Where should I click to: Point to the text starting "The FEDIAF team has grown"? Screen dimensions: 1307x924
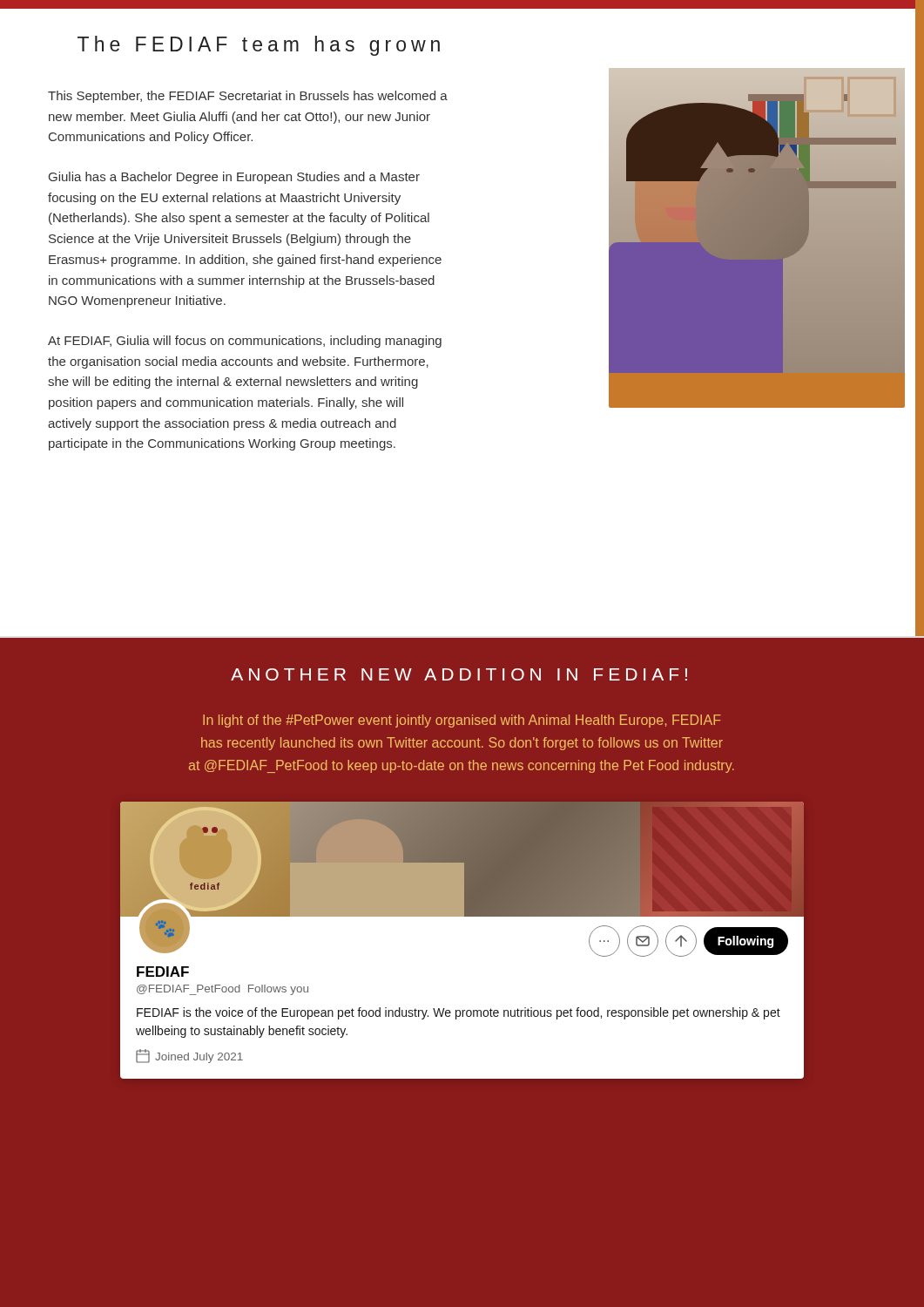pyautogui.click(x=261, y=44)
